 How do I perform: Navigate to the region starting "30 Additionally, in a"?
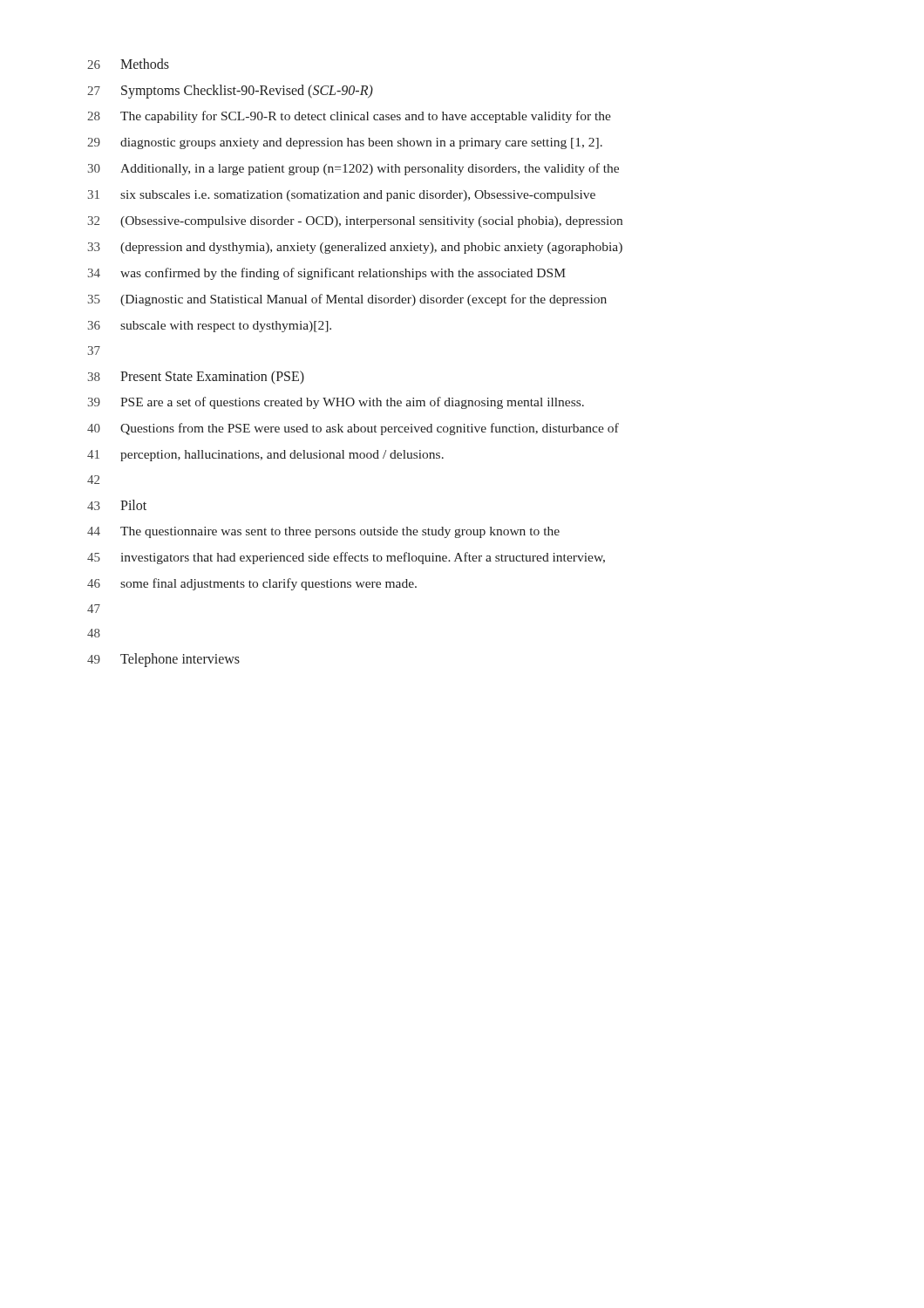pos(462,169)
